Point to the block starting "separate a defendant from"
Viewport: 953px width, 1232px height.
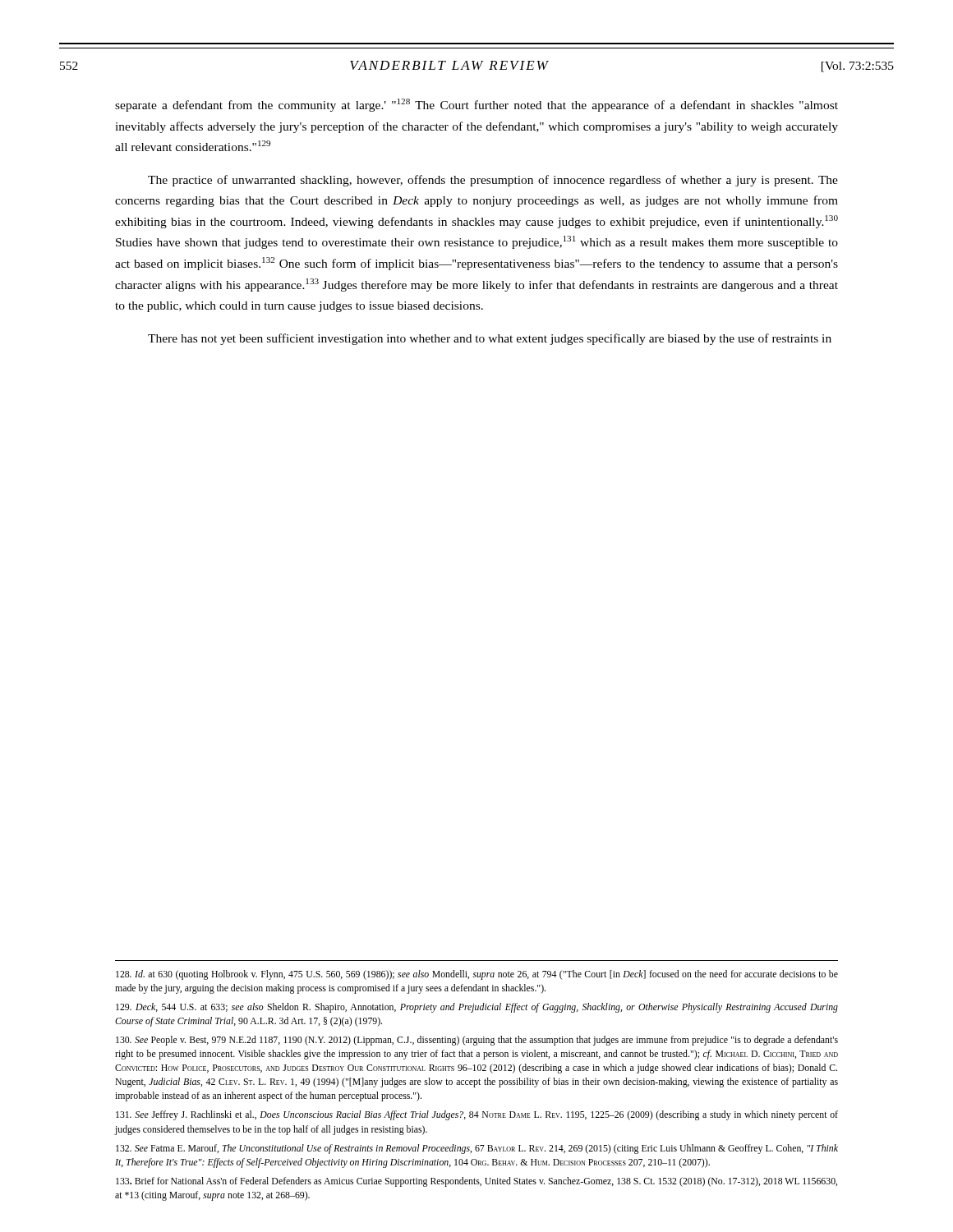coord(476,221)
